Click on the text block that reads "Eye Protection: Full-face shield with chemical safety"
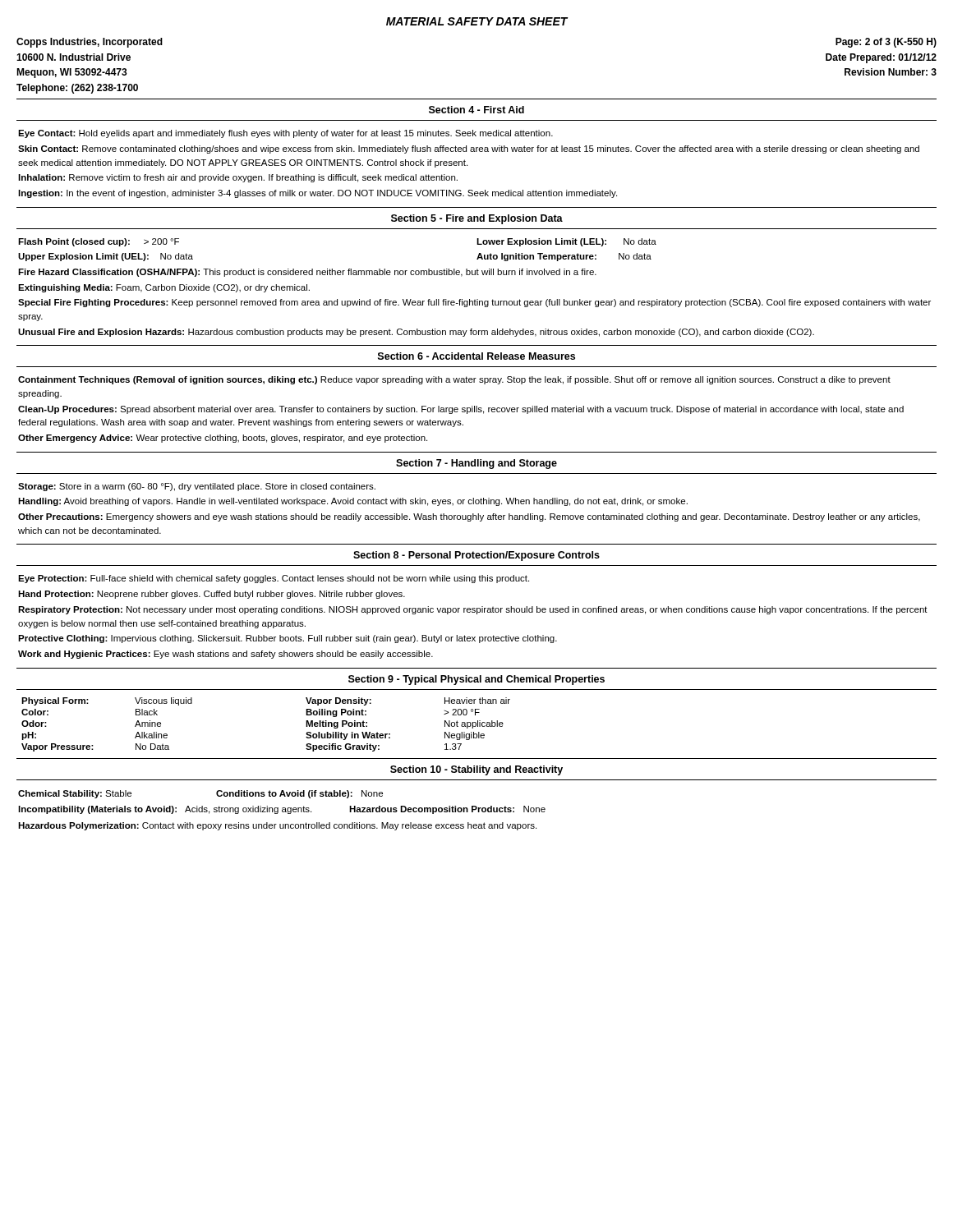The image size is (953, 1232). point(476,616)
